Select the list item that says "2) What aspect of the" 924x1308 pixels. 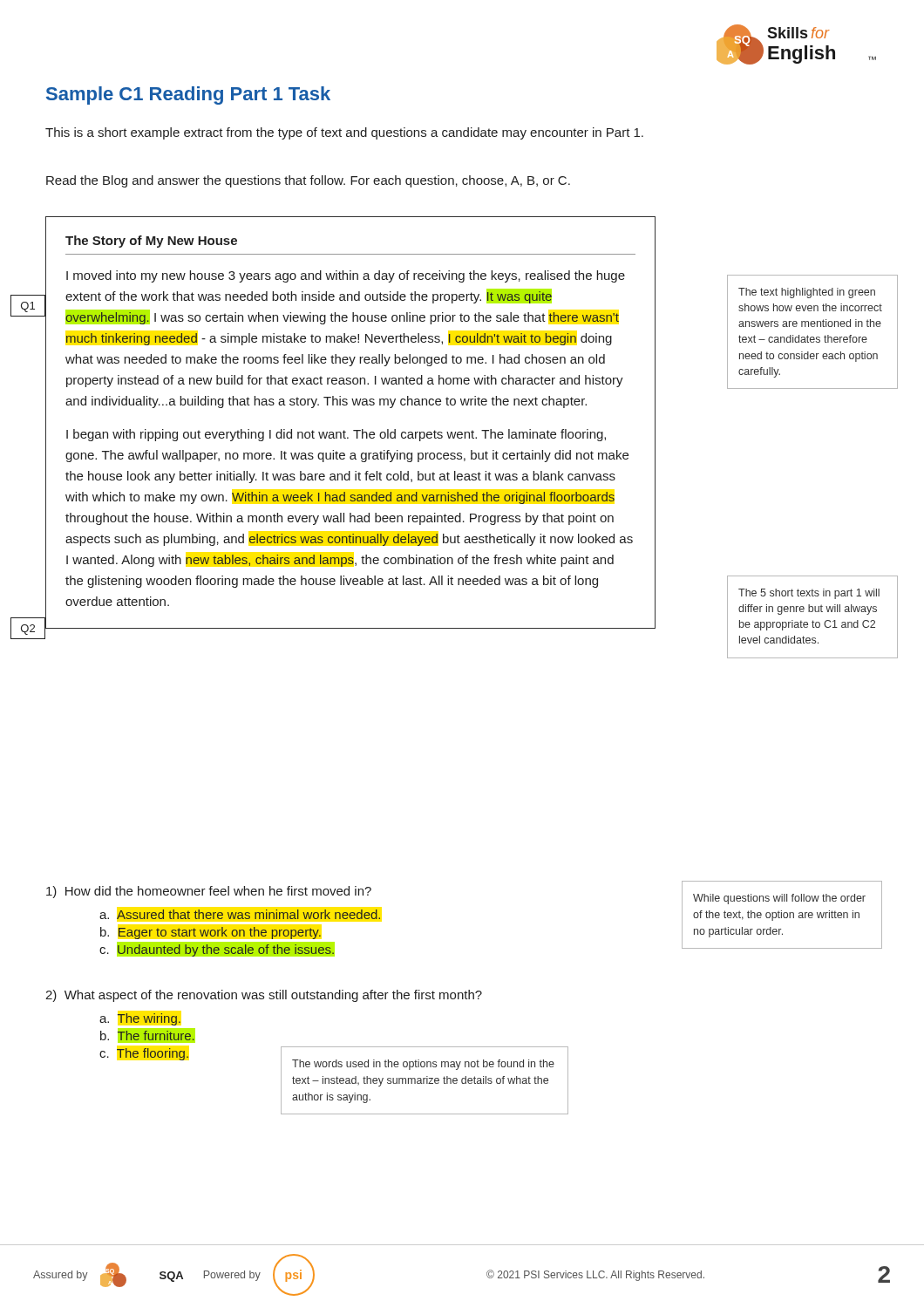264,995
